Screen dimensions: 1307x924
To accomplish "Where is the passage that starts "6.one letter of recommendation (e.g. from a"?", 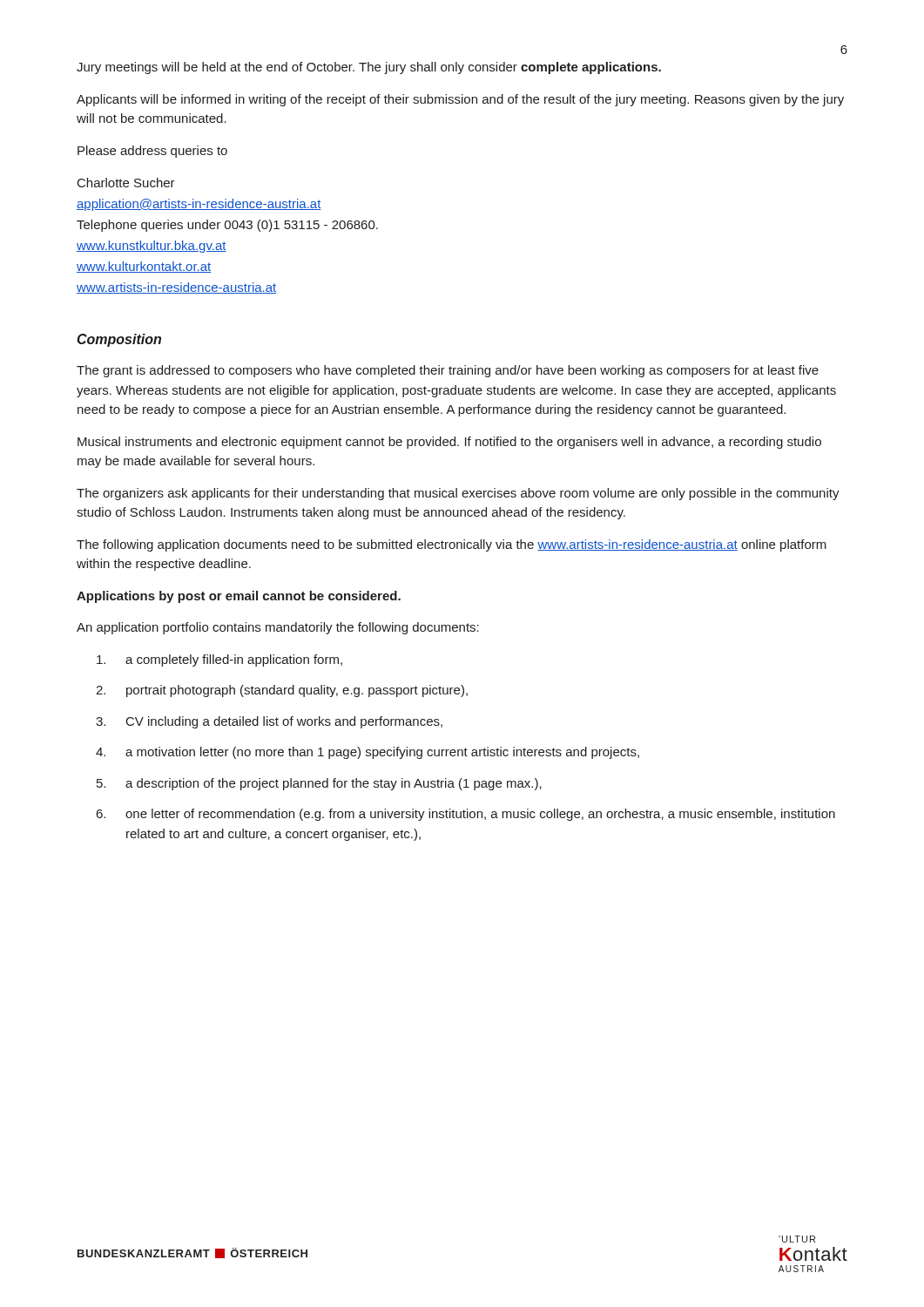I will coord(462,824).
